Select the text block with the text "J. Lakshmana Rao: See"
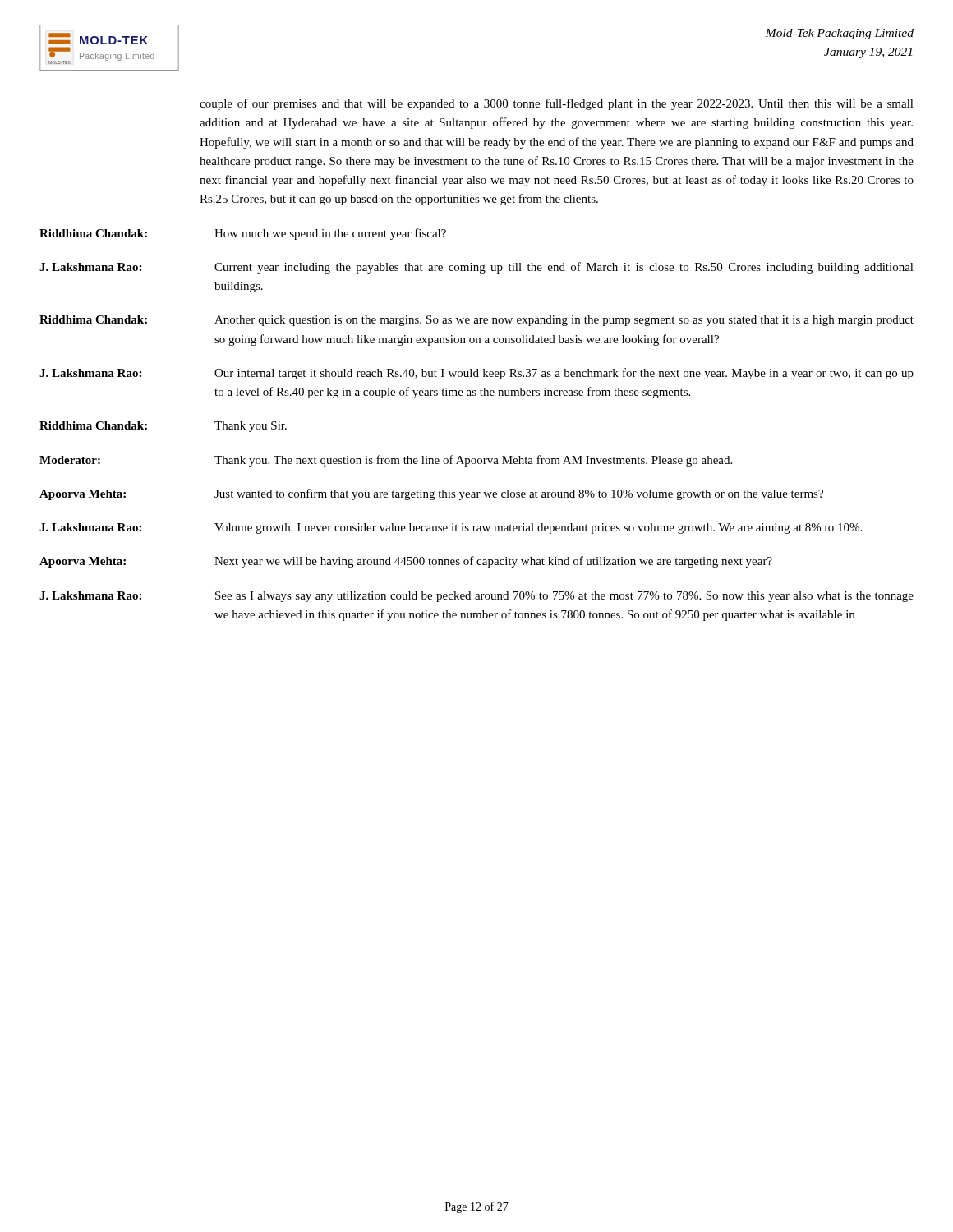Image resolution: width=953 pixels, height=1232 pixels. (x=476, y=605)
